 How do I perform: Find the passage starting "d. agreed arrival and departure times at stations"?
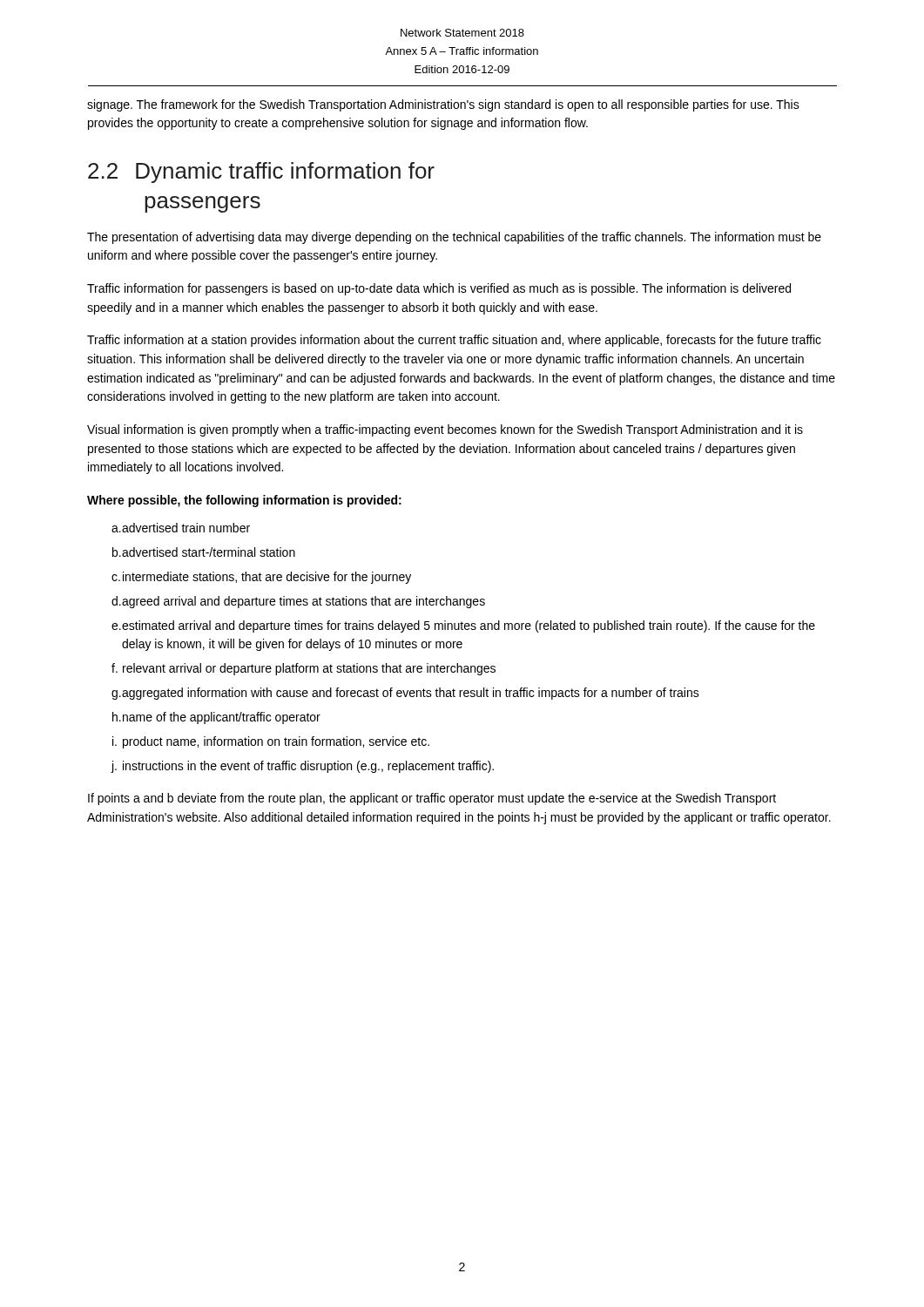[x=462, y=601]
